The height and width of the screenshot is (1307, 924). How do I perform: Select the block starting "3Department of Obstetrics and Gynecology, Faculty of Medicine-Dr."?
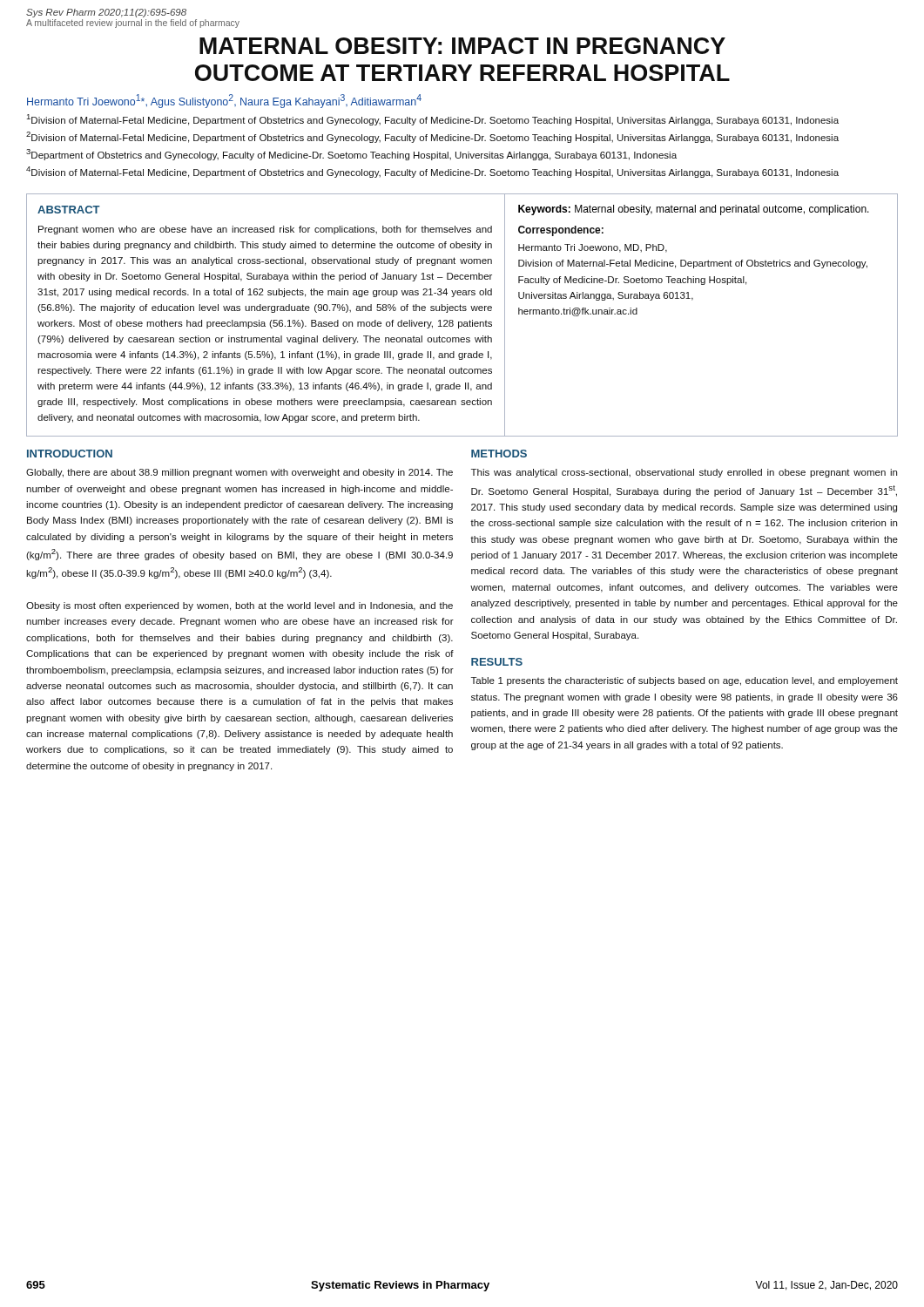351,154
